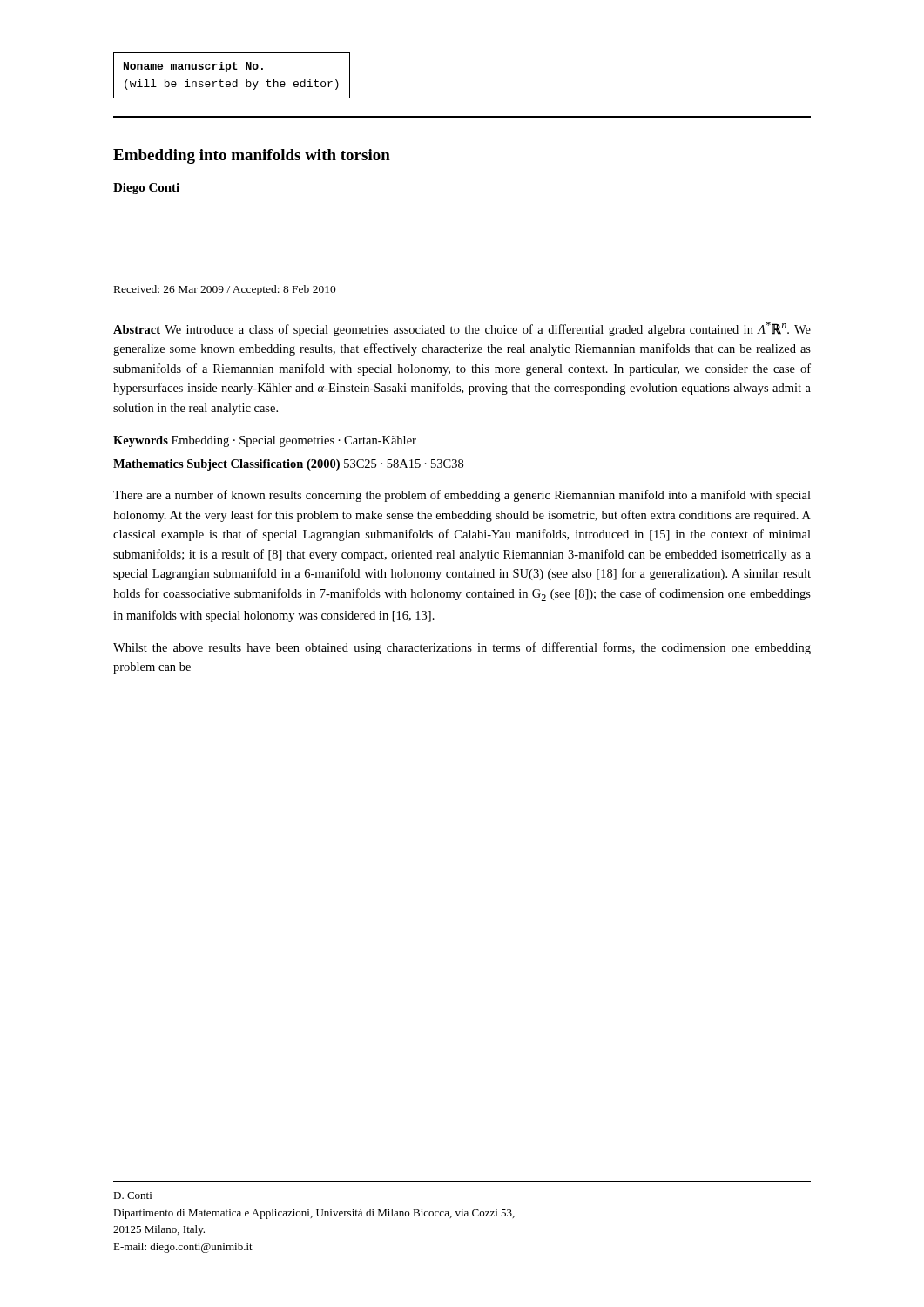
Task: Navigate to the text starting "D. Conti Dipartimento di Matematica"
Action: pyautogui.click(x=314, y=1220)
